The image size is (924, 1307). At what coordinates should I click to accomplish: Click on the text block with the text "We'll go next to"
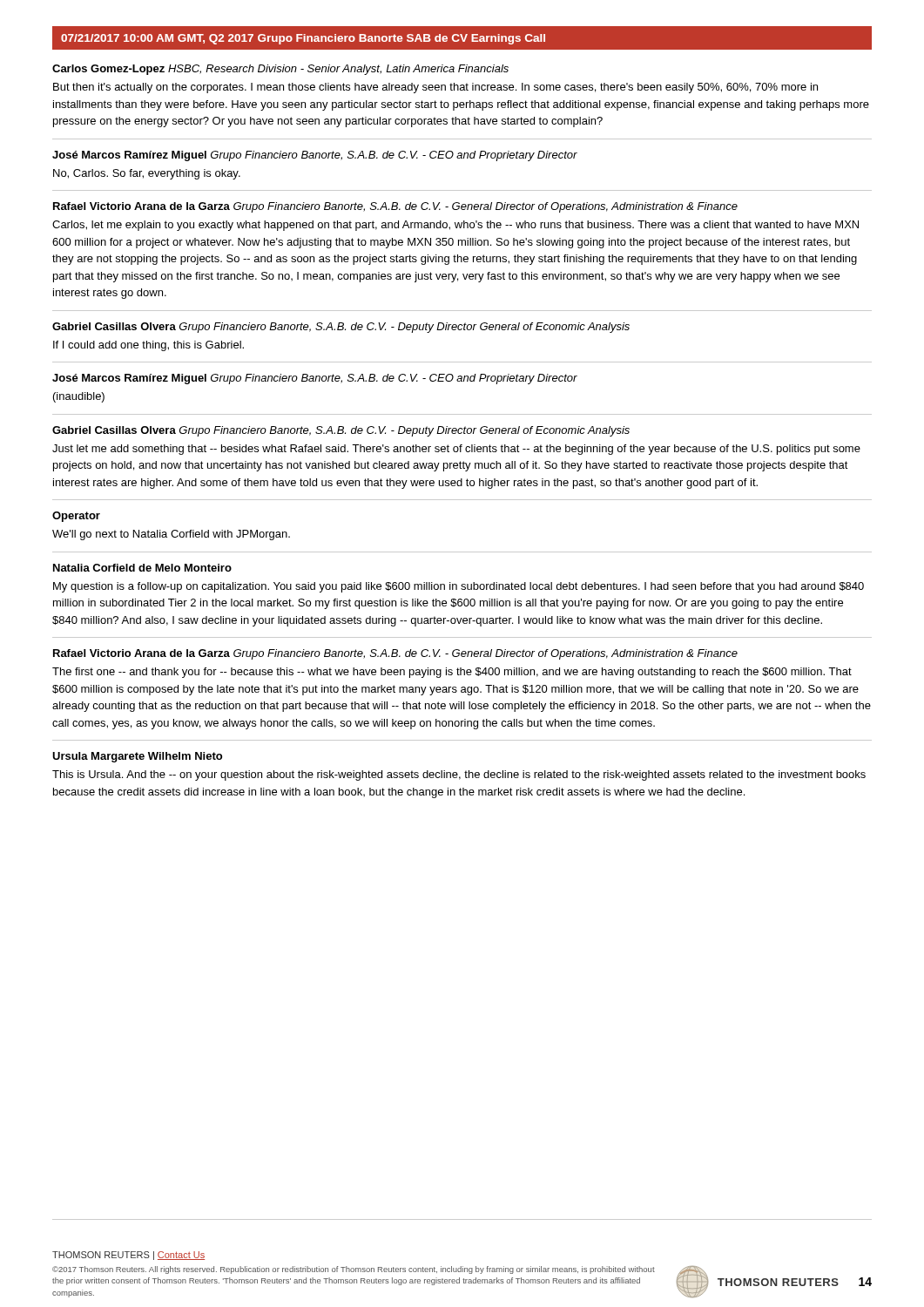pyautogui.click(x=171, y=535)
